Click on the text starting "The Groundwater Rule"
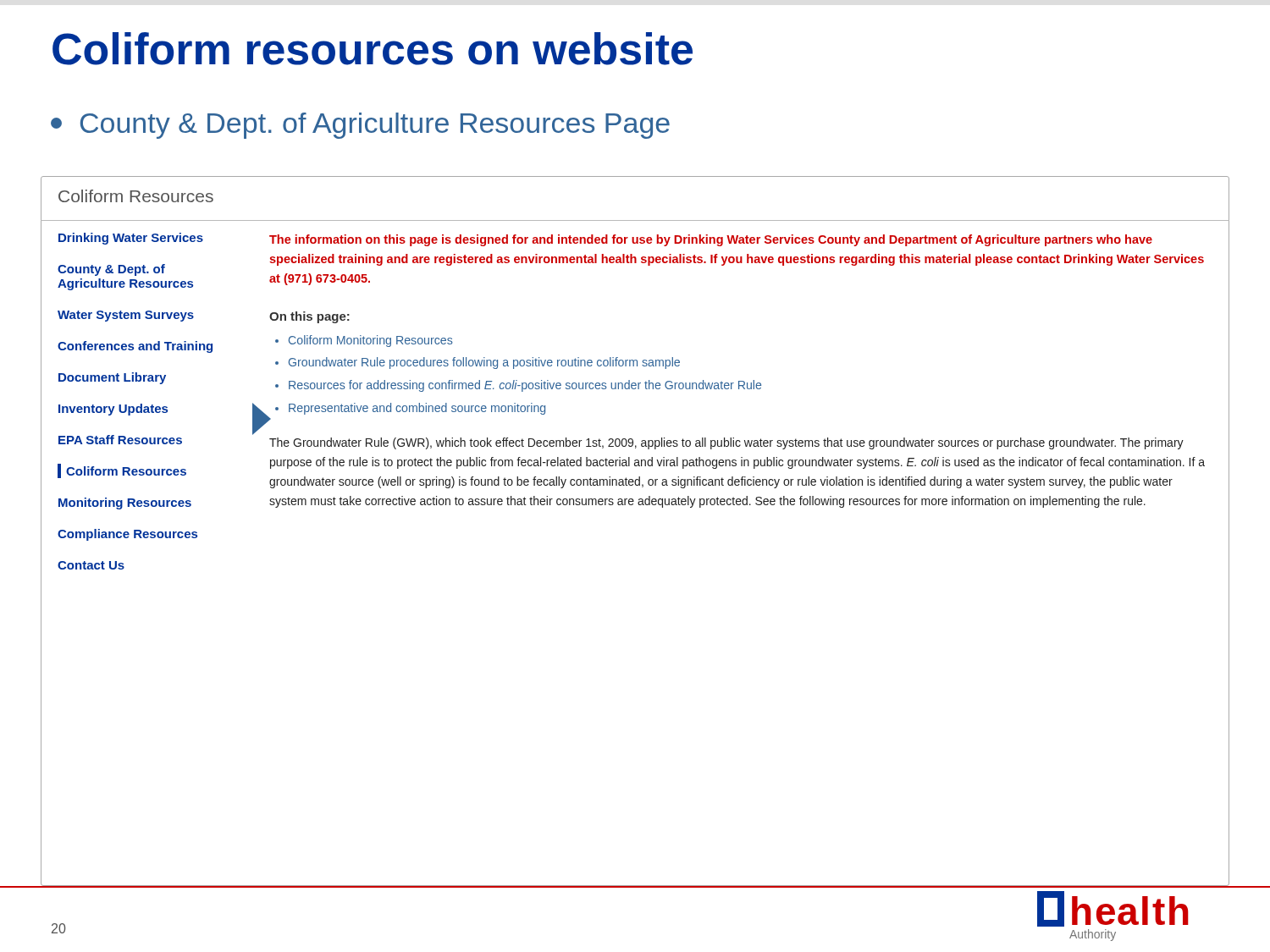 pyautogui.click(x=737, y=472)
